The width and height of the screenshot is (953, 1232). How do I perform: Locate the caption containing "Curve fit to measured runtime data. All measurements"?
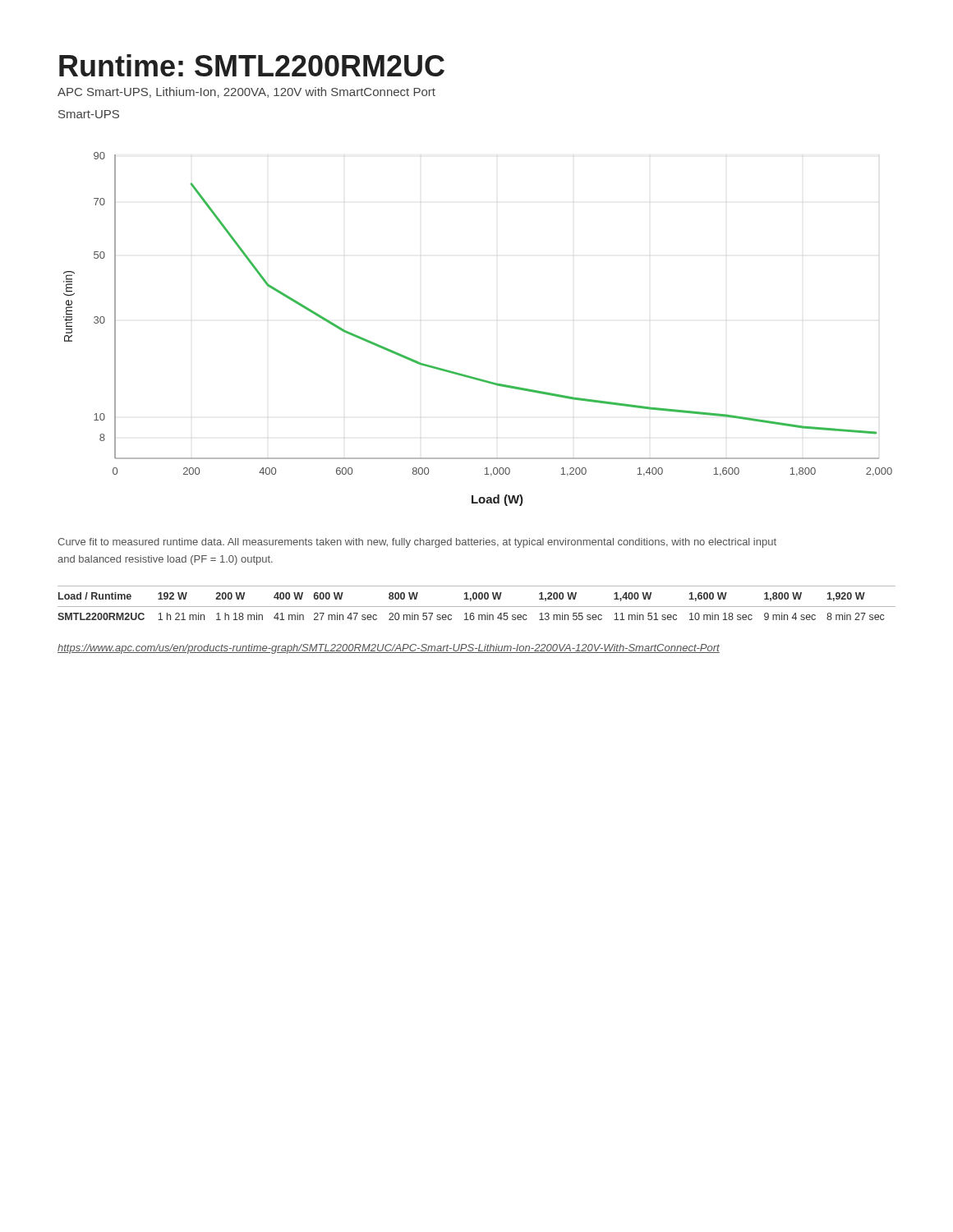click(427, 551)
